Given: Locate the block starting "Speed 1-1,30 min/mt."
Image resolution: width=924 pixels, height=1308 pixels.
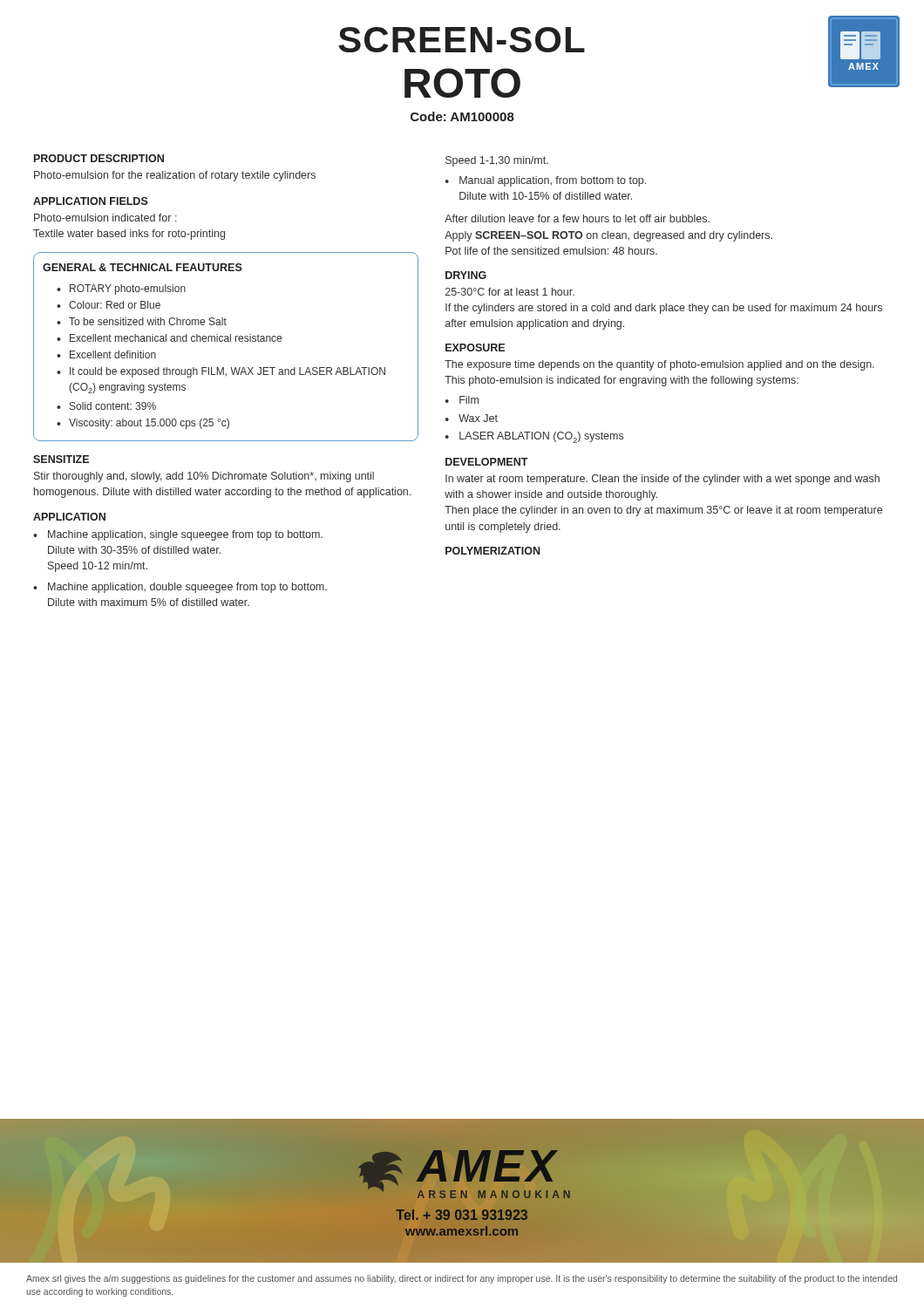Looking at the screenshot, I should pos(497,160).
